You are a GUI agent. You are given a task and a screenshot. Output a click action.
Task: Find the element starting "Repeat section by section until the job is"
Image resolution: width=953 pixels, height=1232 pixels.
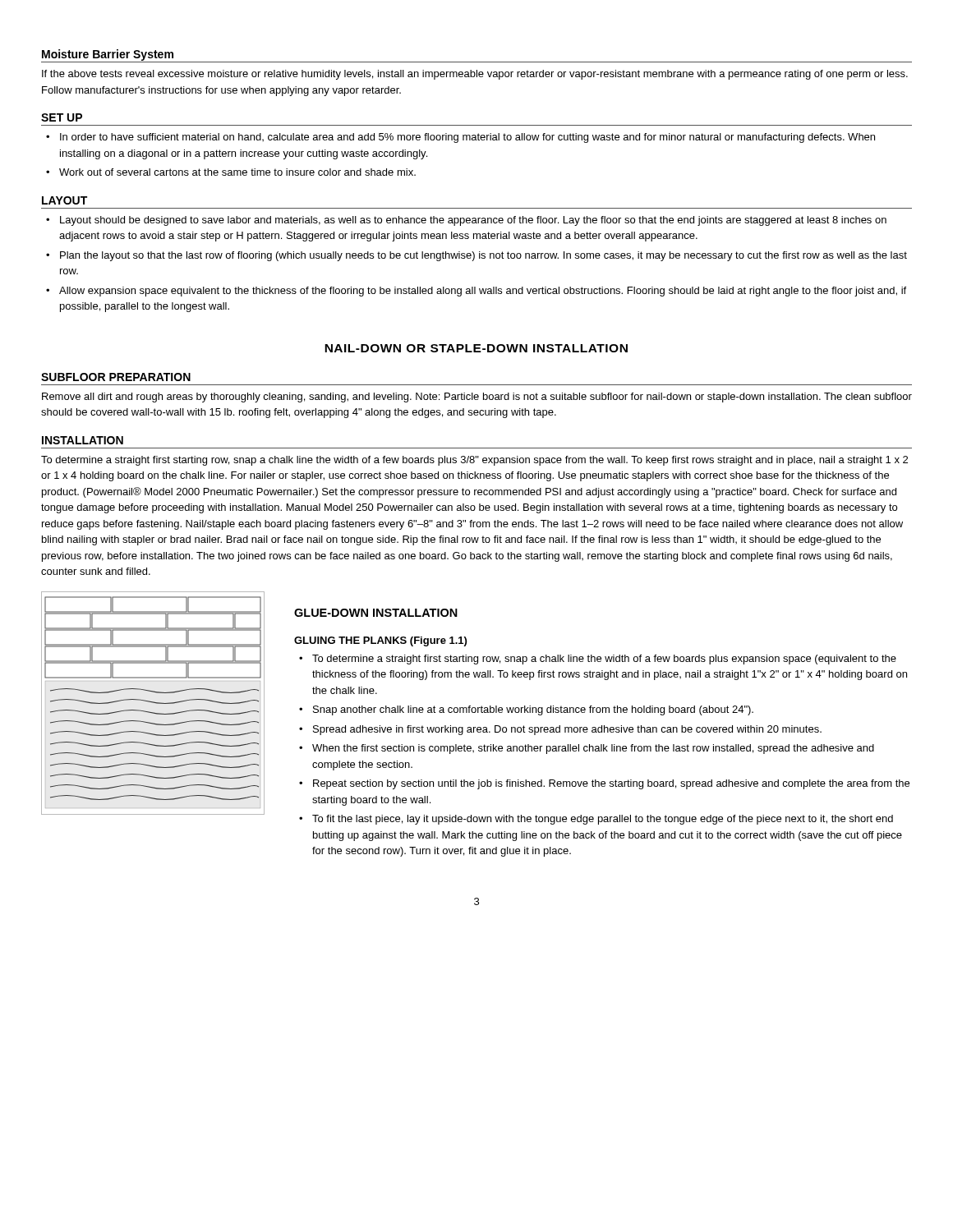(611, 791)
